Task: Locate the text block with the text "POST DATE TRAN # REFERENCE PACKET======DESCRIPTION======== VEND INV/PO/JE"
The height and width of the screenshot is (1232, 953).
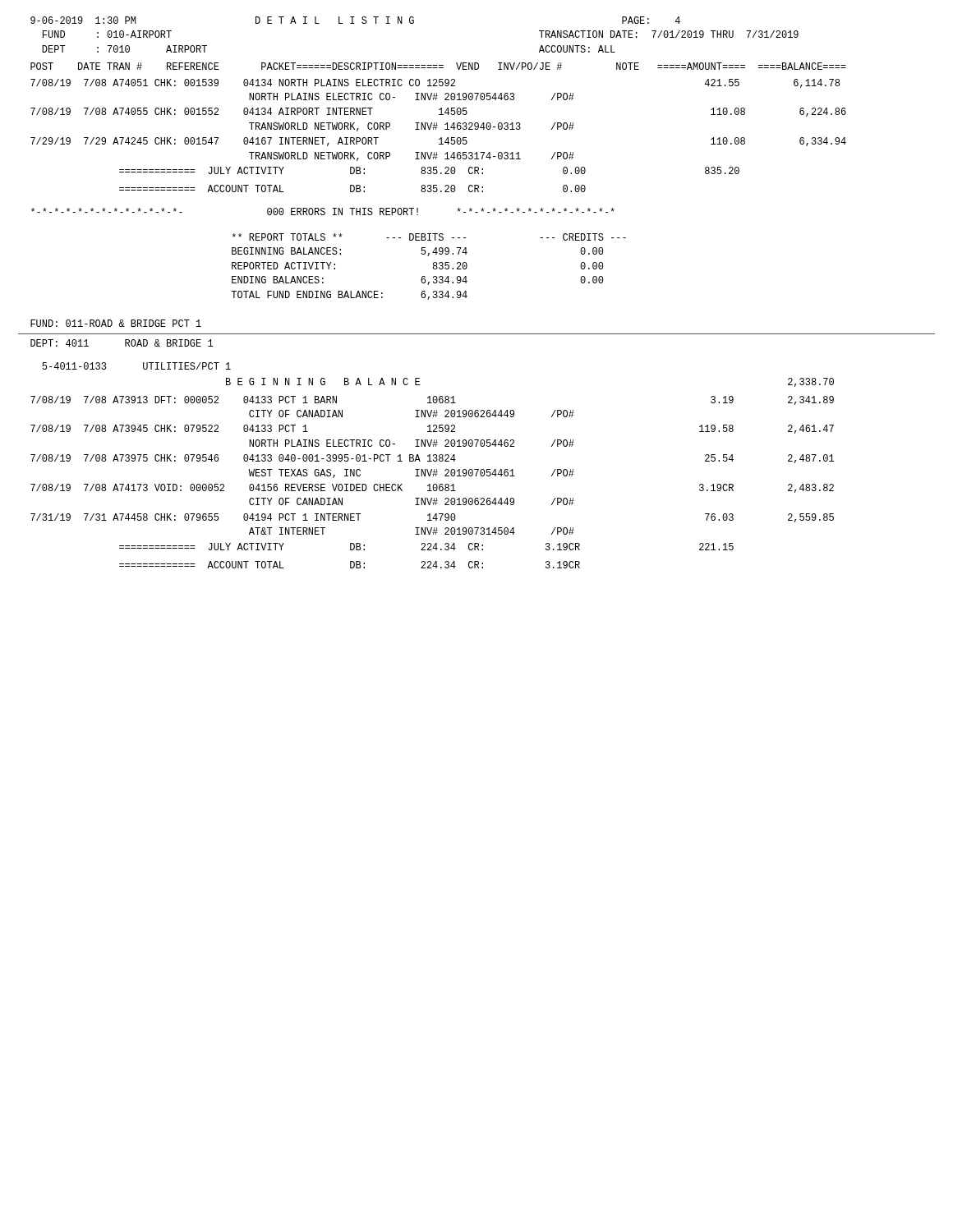Action: coord(476,68)
